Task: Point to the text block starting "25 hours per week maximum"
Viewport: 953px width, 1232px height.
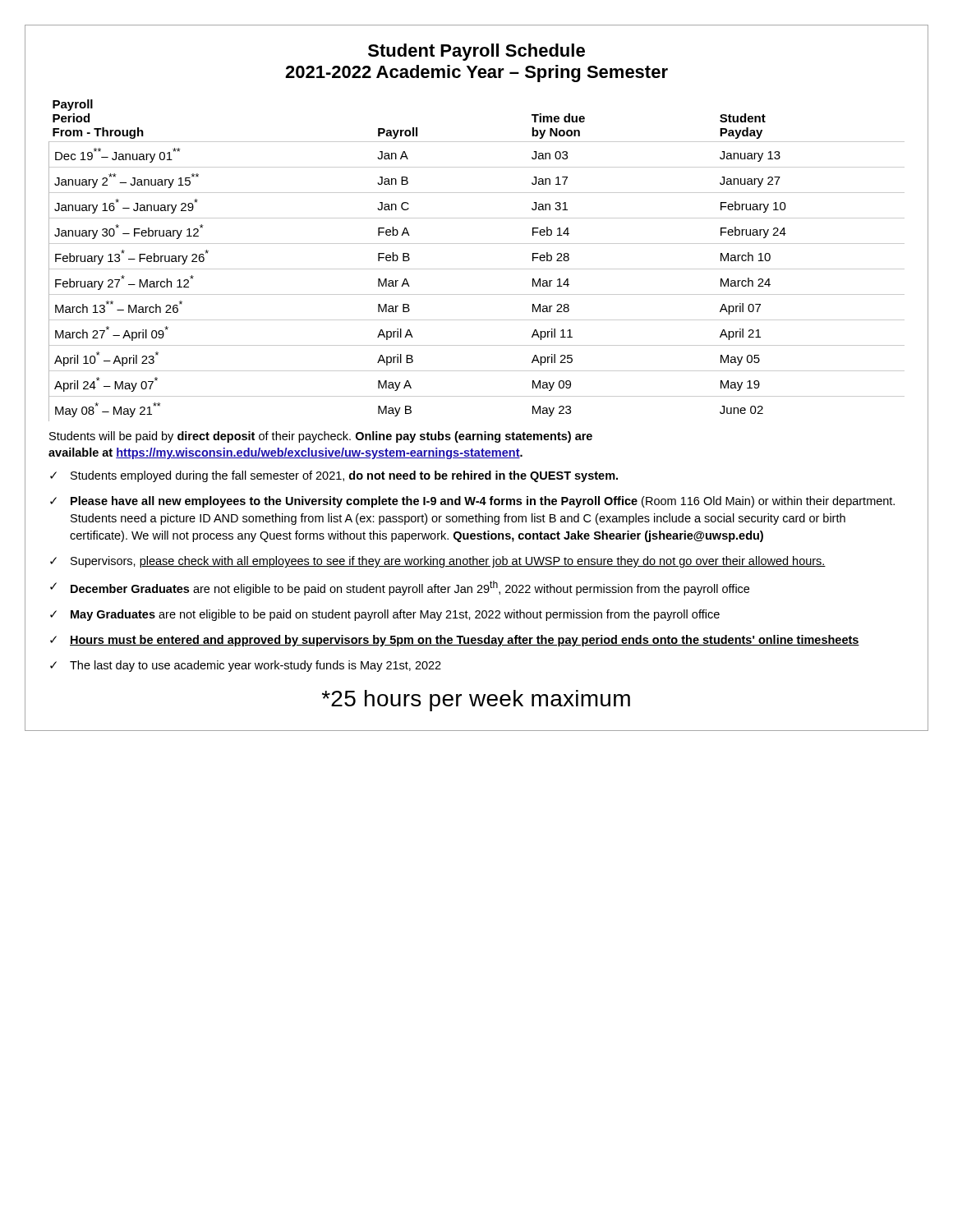Action: pyautogui.click(x=476, y=698)
